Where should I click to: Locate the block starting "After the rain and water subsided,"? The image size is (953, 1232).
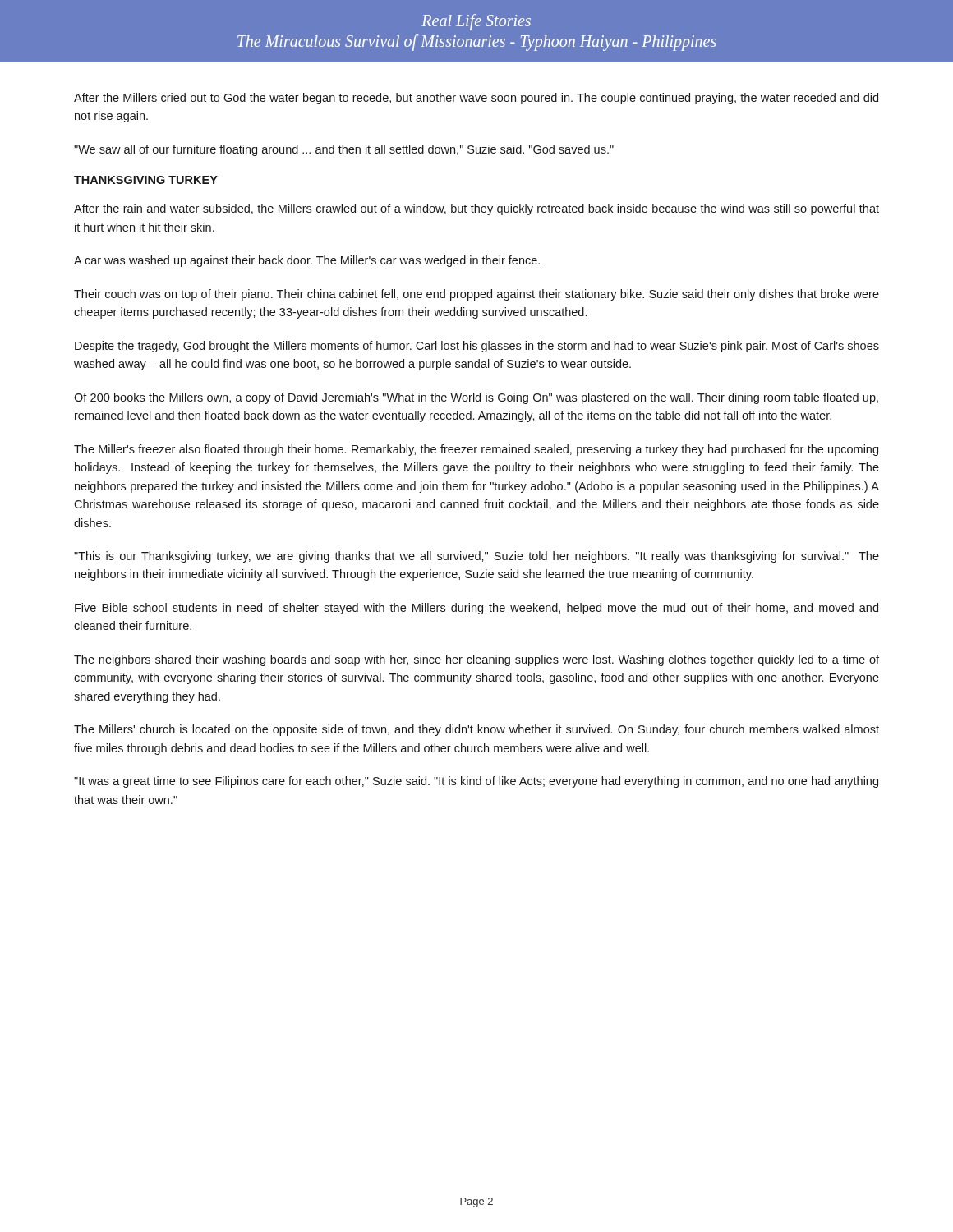coord(476,218)
